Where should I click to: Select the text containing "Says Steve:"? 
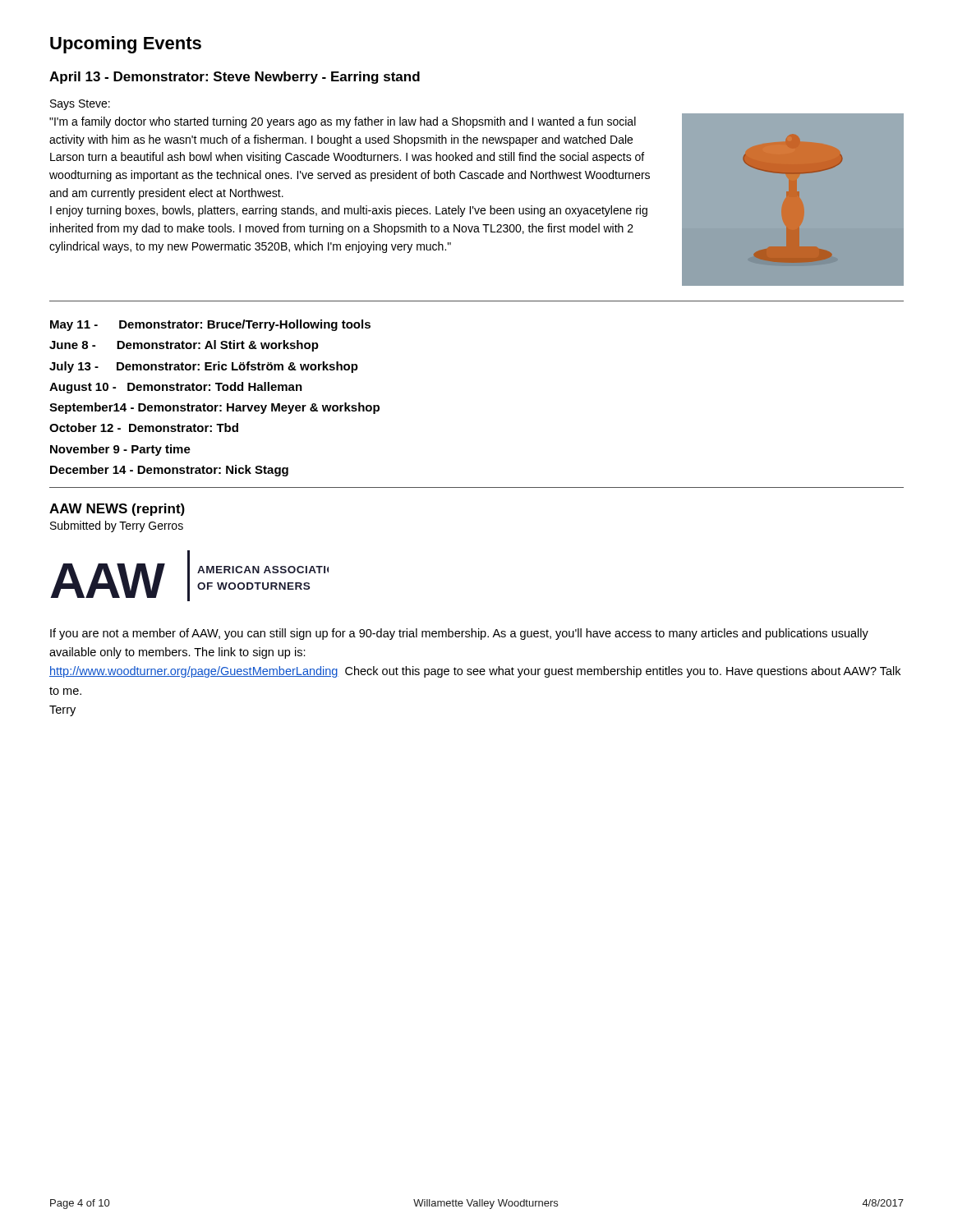pyautogui.click(x=80, y=103)
